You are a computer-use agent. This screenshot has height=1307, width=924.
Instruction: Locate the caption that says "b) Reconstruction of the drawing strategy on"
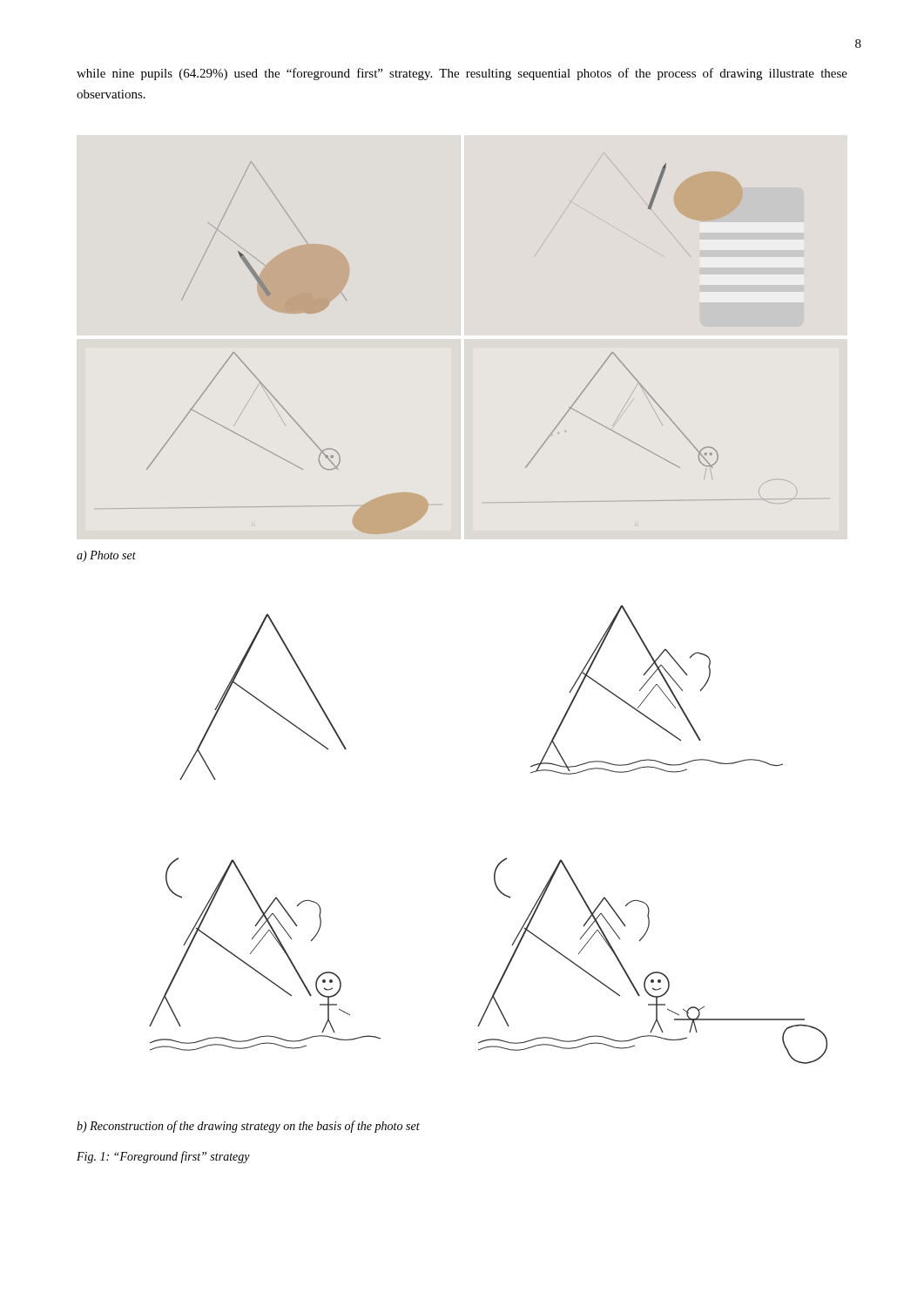[248, 1126]
